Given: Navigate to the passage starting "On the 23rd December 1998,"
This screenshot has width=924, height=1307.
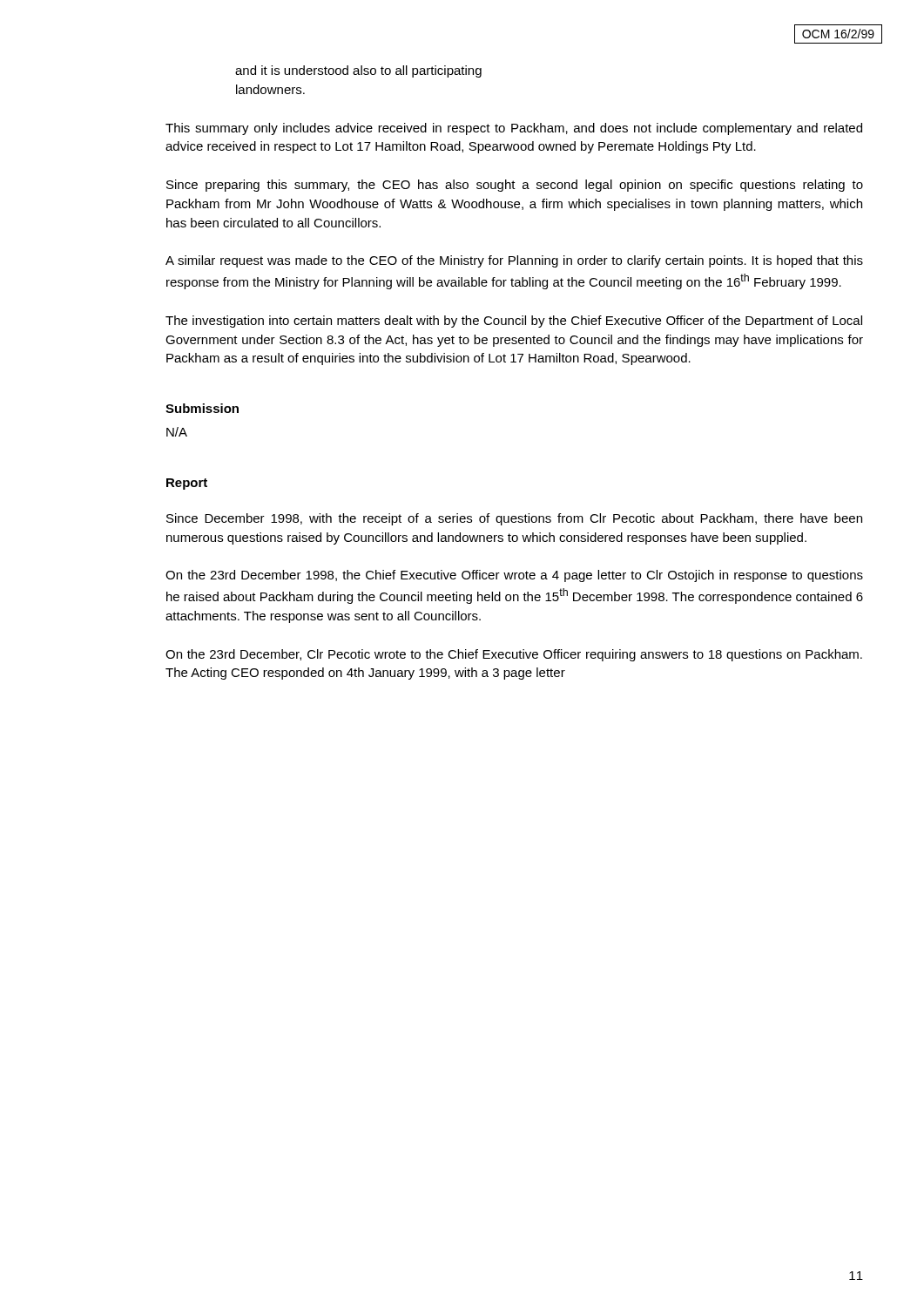Looking at the screenshot, I should tap(514, 595).
